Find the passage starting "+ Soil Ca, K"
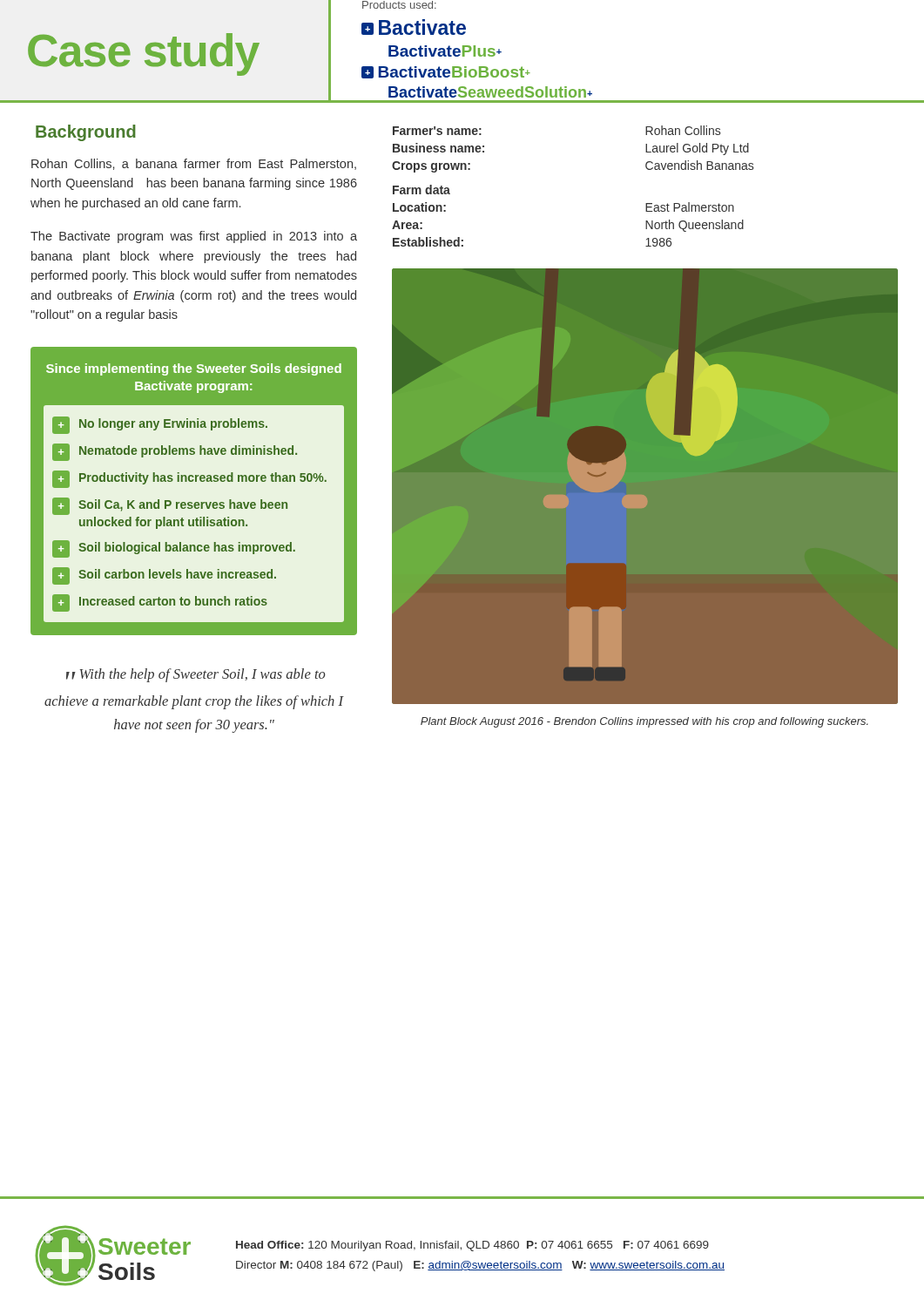924x1307 pixels. pyautogui.click(x=193, y=514)
